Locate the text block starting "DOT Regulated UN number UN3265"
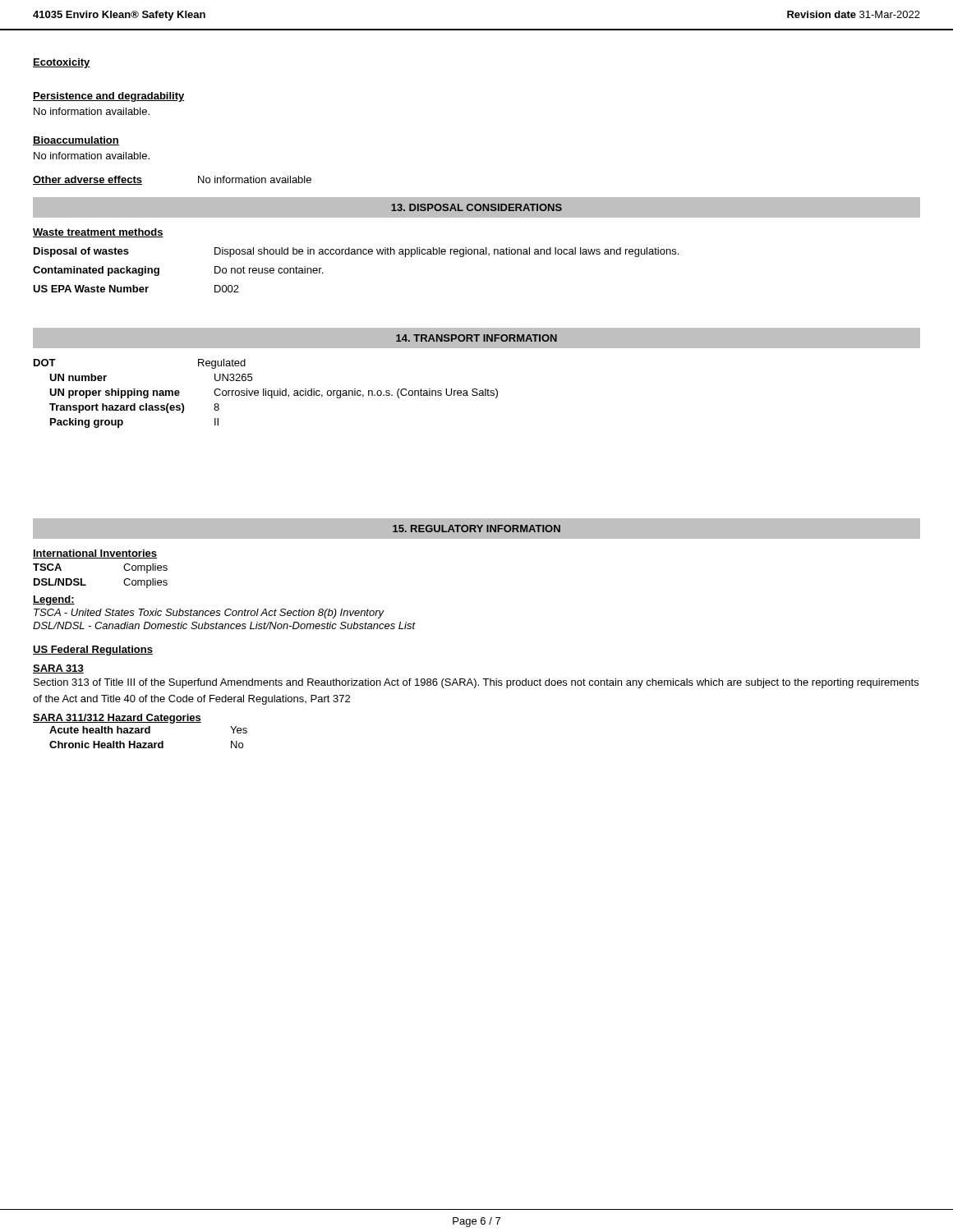The height and width of the screenshot is (1232, 953). (476, 392)
